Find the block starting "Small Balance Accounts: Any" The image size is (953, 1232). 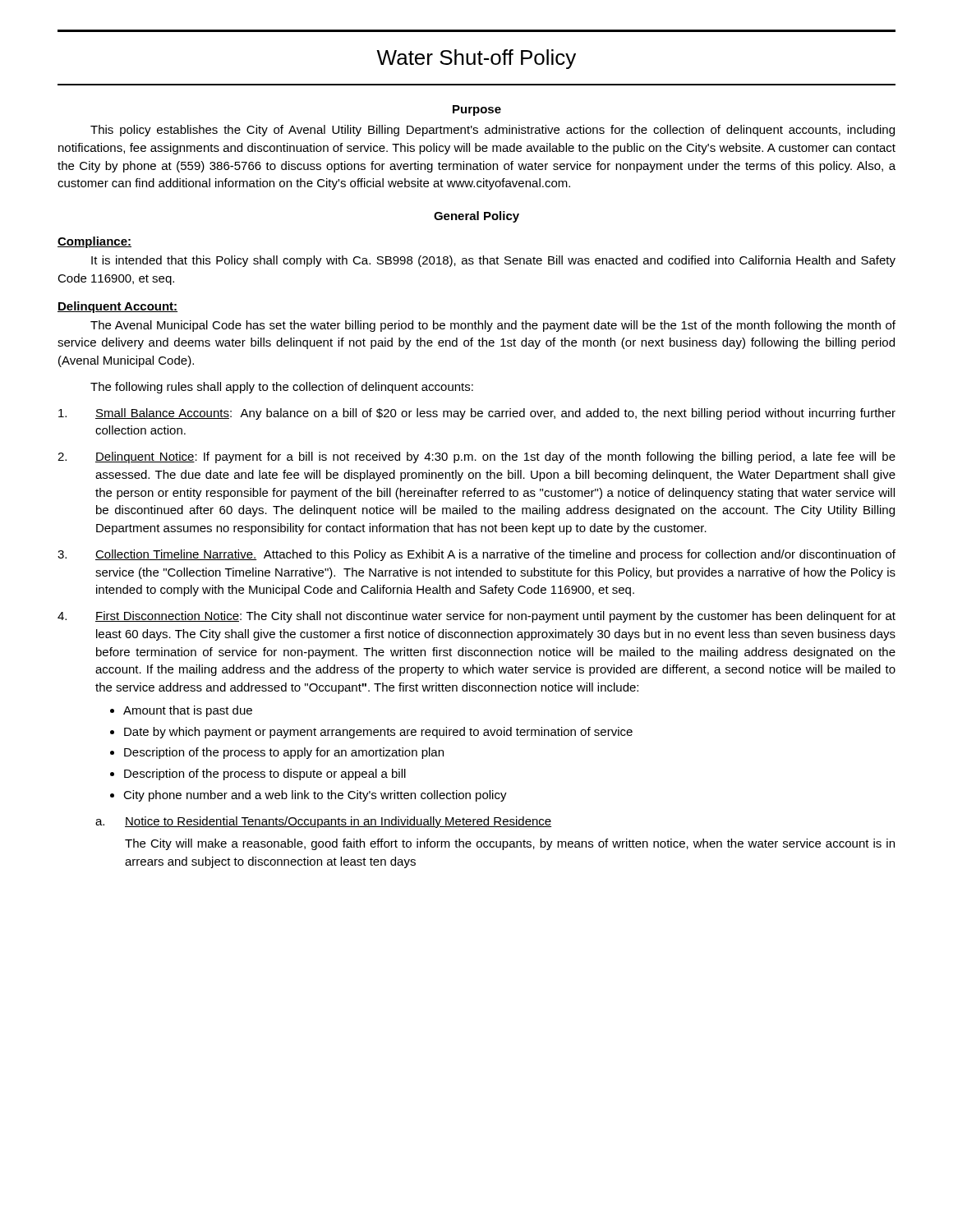coord(476,422)
